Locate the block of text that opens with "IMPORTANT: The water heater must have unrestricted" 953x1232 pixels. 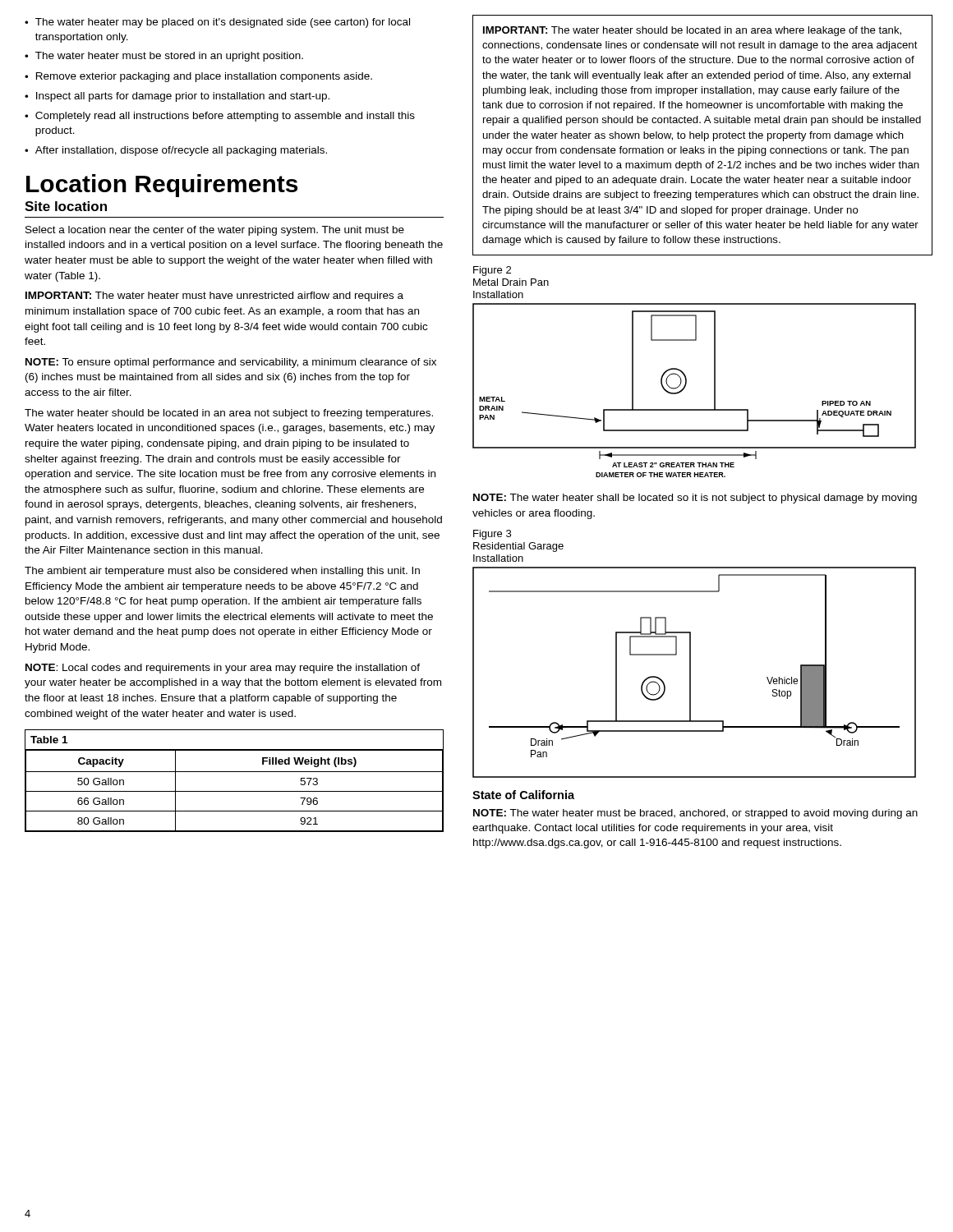click(226, 318)
